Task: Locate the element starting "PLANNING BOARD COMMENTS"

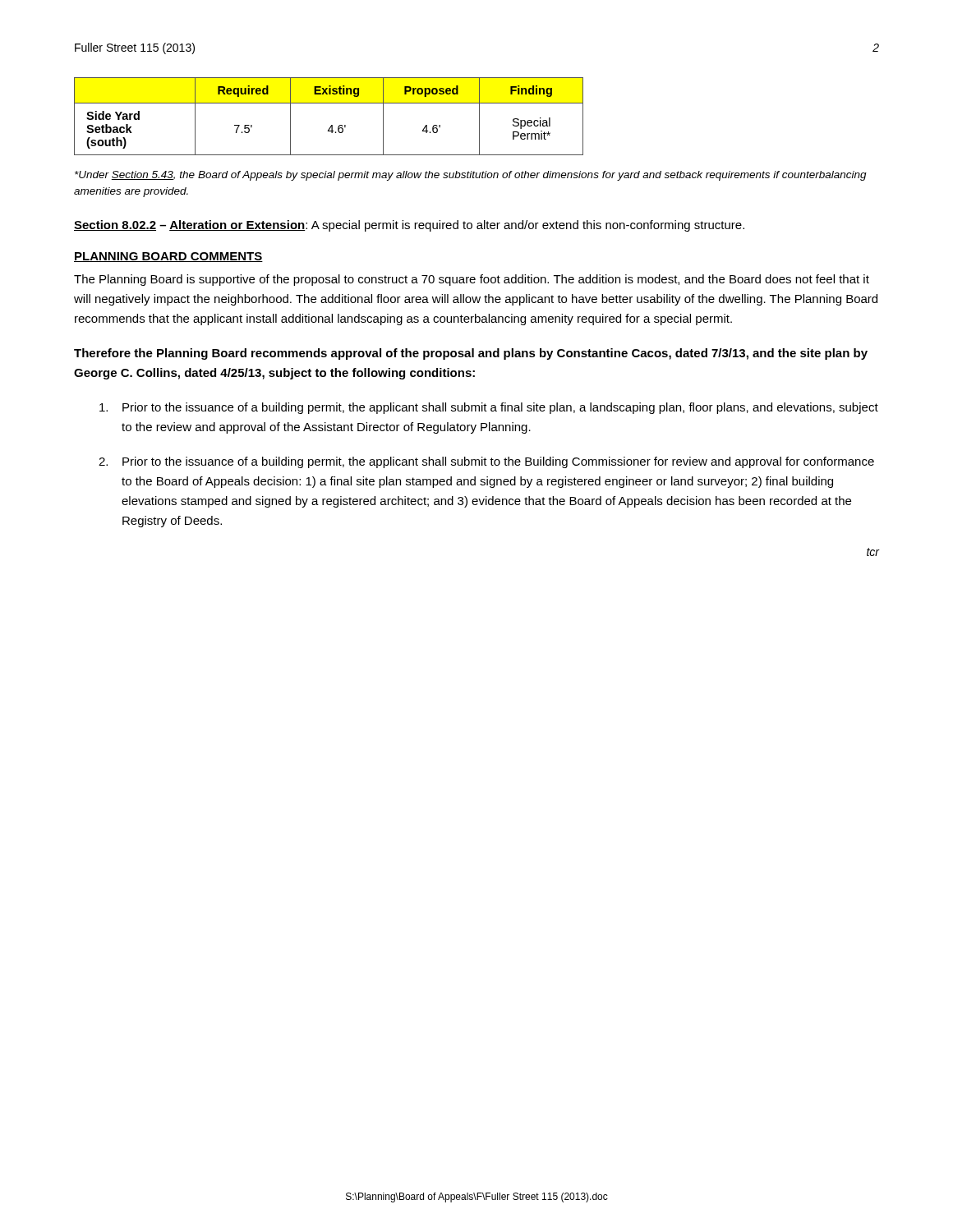Action: 168,256
